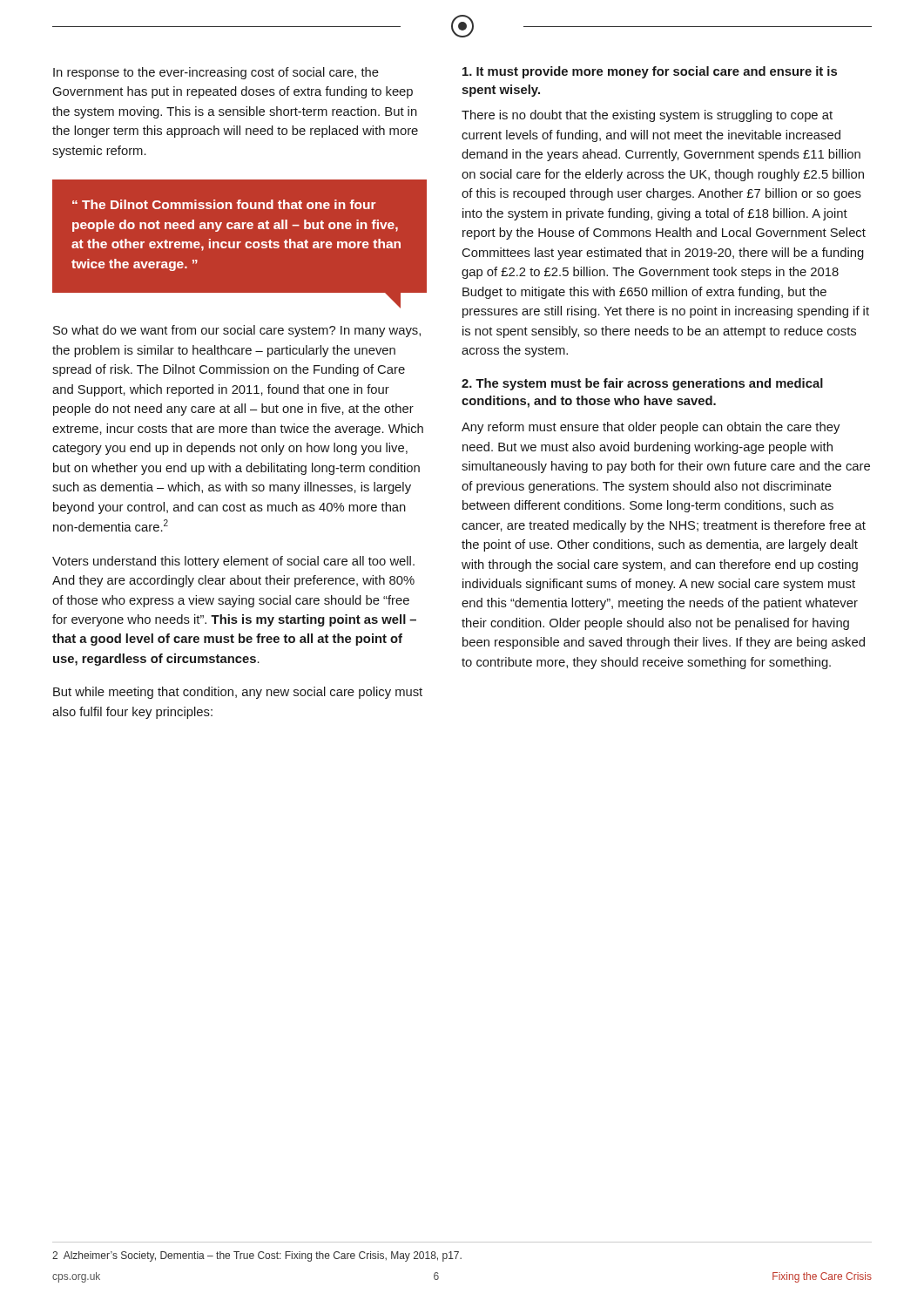Point to the section header beginning "2. The system must be"

tap(667, 392)
